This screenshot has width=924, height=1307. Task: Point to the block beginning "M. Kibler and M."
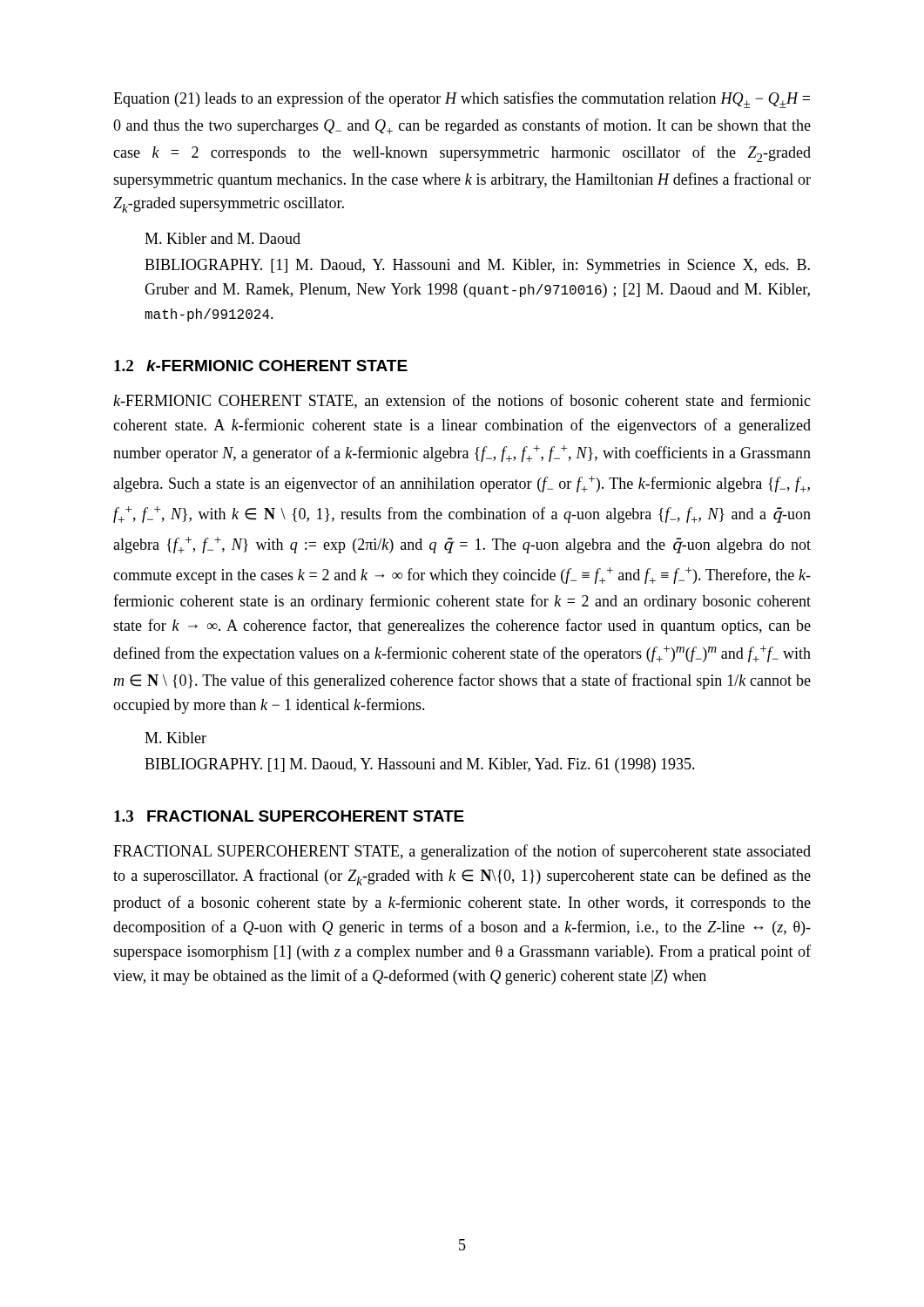coord(223,239)
